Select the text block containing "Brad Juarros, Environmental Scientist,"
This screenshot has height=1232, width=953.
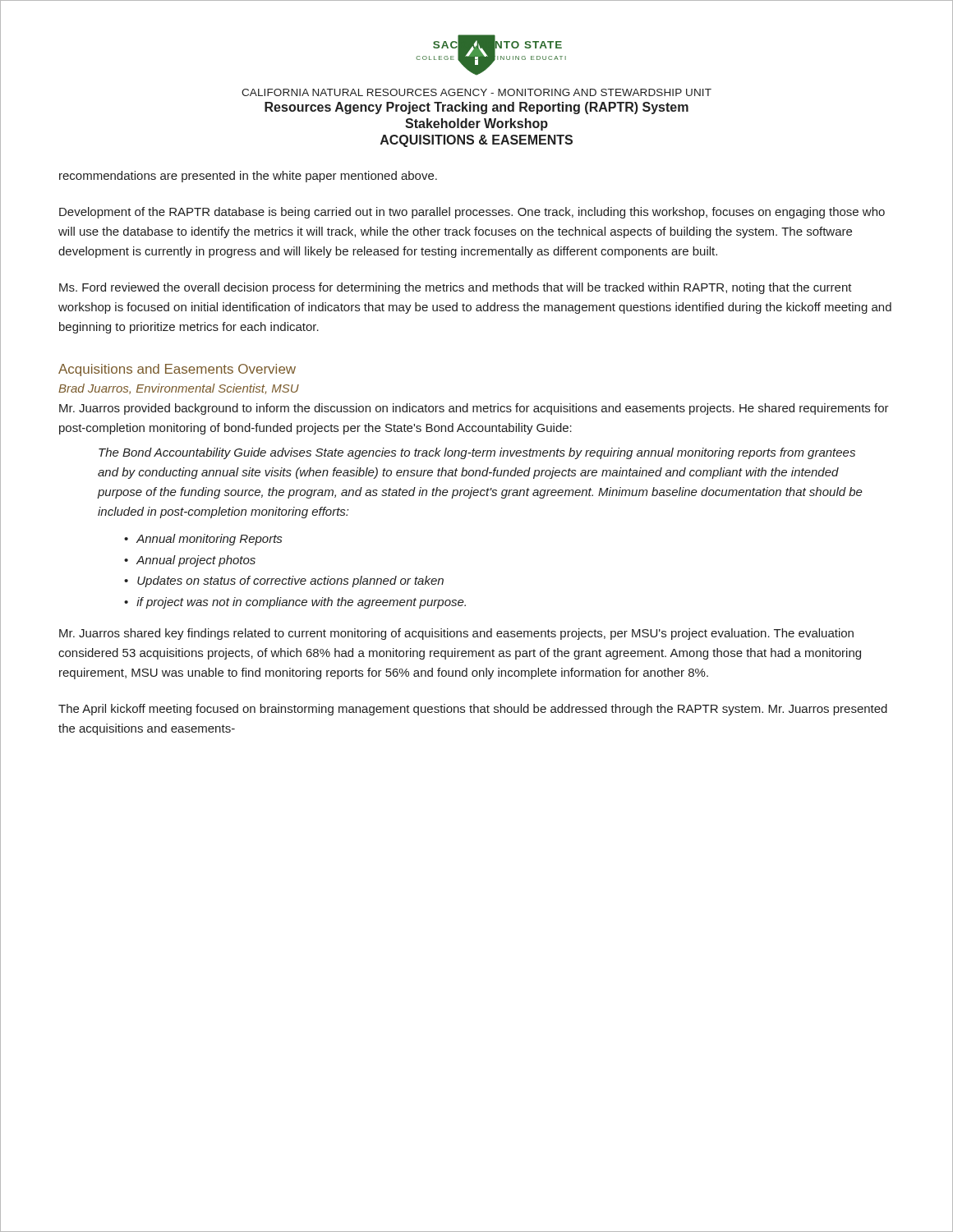pyautogui.click(x=179, y=388)
